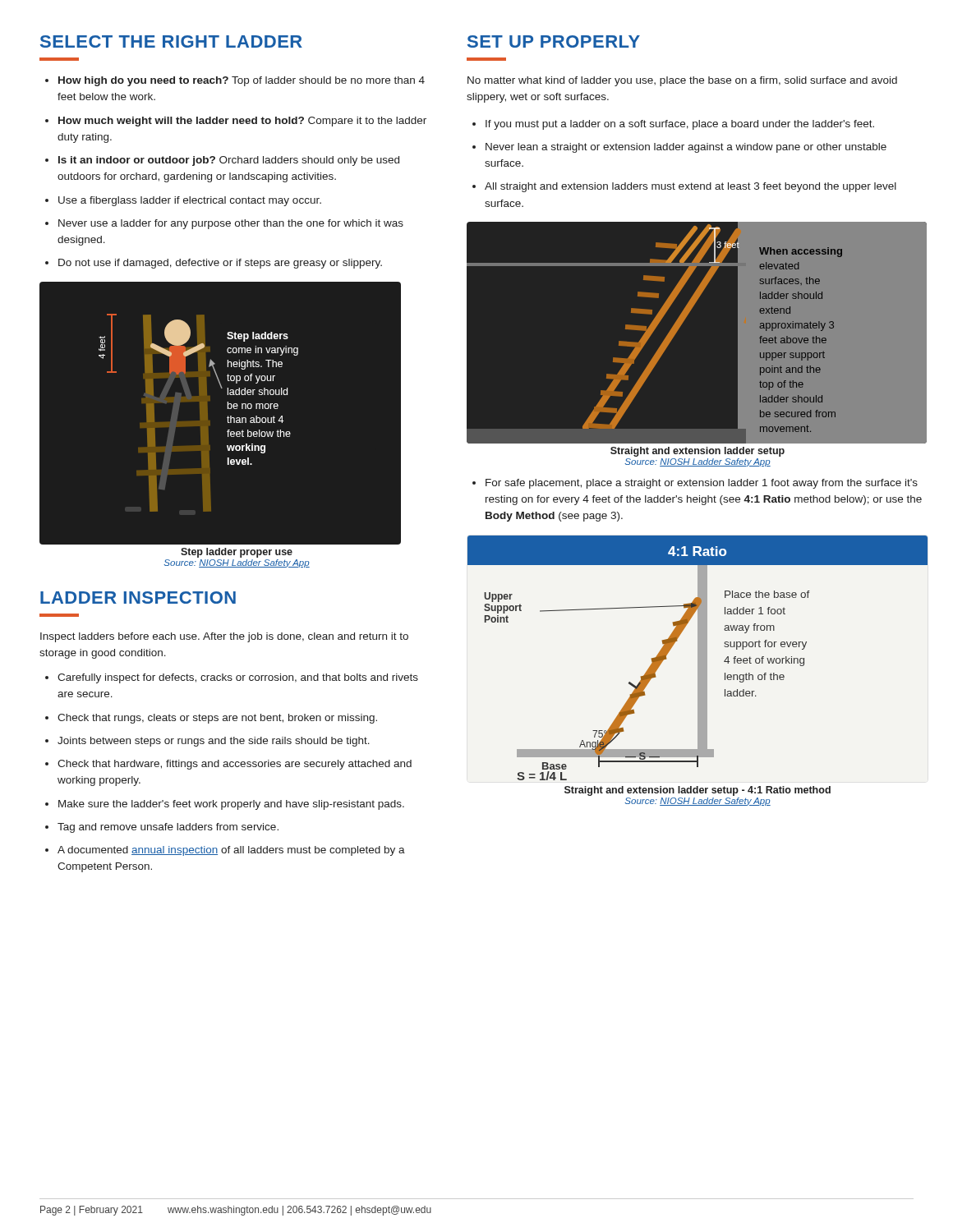Image resolution: width=953 pixels, height=1232 pixels.
Task: Select the list item containing "Carefully inspect for defects, cracks"
Action: coord(238,686)
